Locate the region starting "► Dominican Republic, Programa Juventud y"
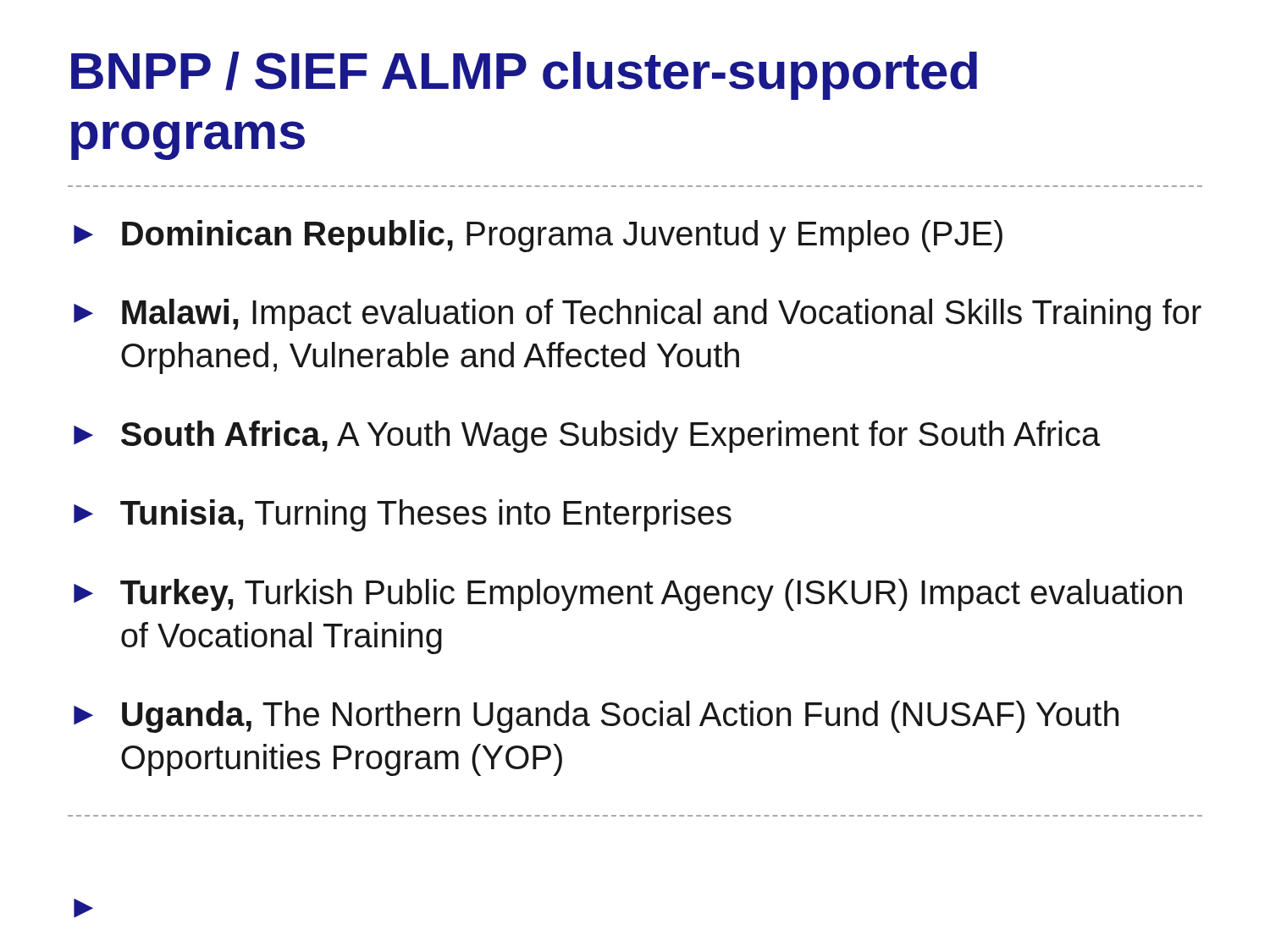The width and height of the screenshot is (1270, 952). point(536,234)
